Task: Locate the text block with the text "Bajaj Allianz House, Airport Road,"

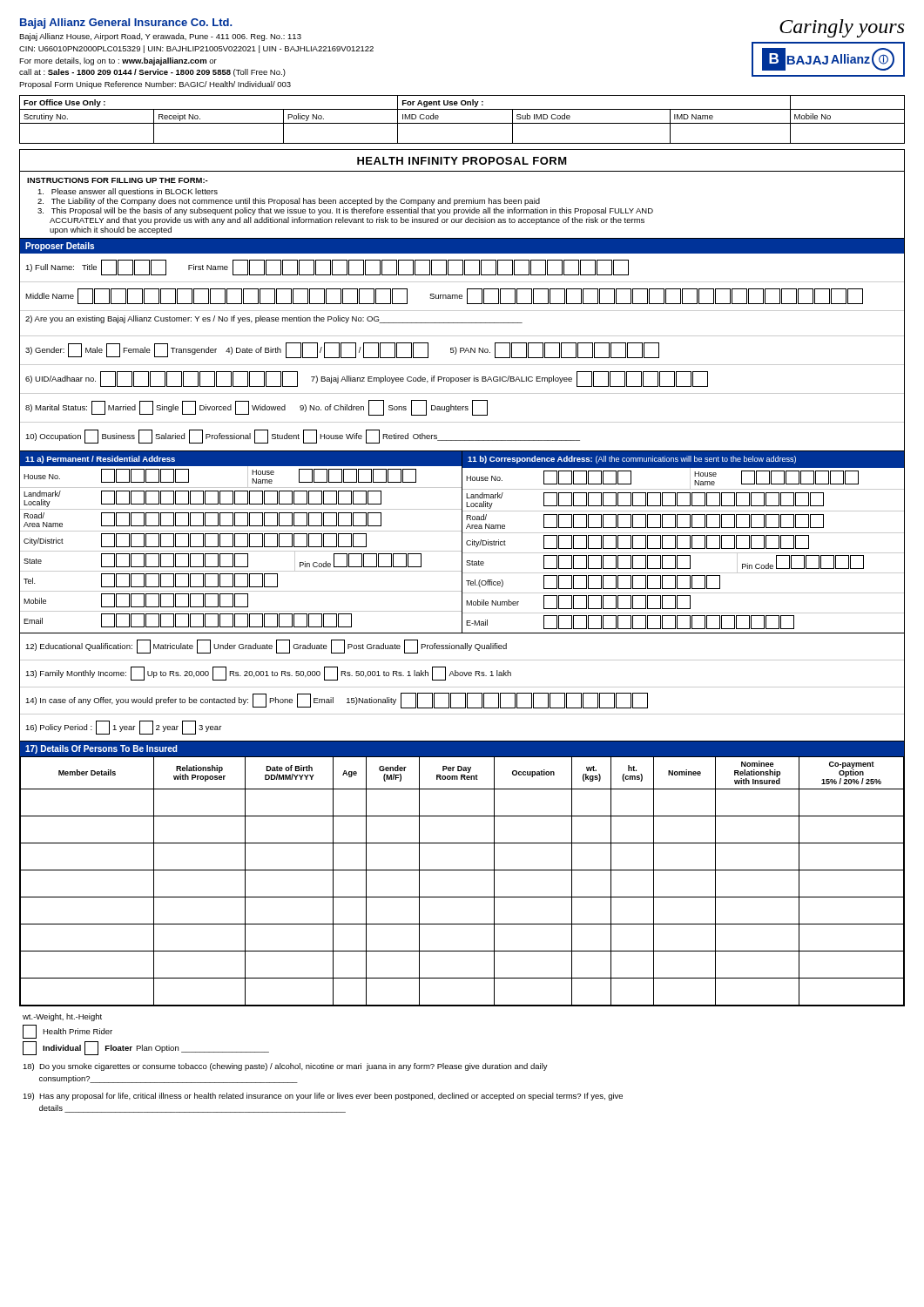Action: (197, 60)
